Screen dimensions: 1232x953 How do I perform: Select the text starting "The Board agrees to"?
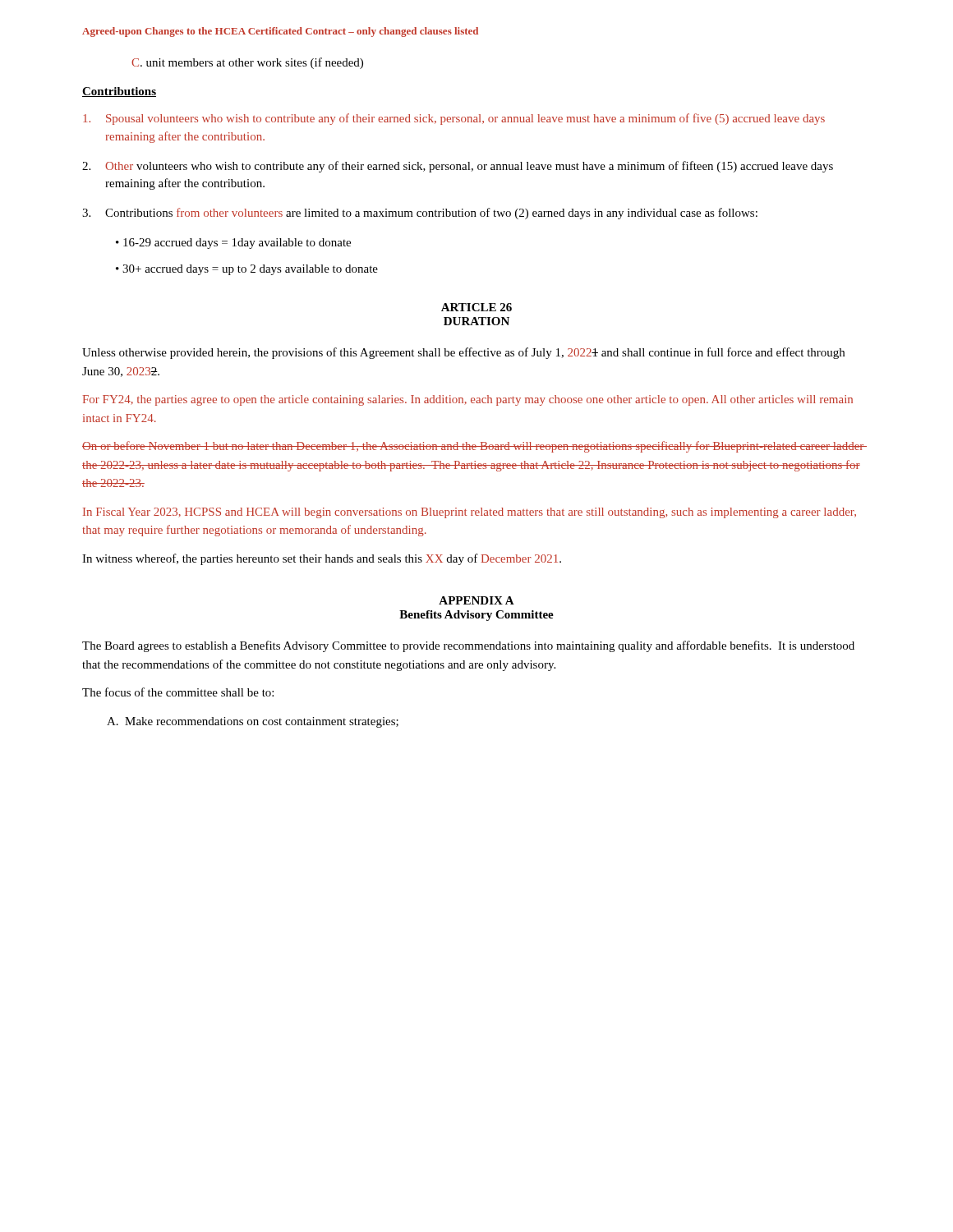[x=468, y=655]
